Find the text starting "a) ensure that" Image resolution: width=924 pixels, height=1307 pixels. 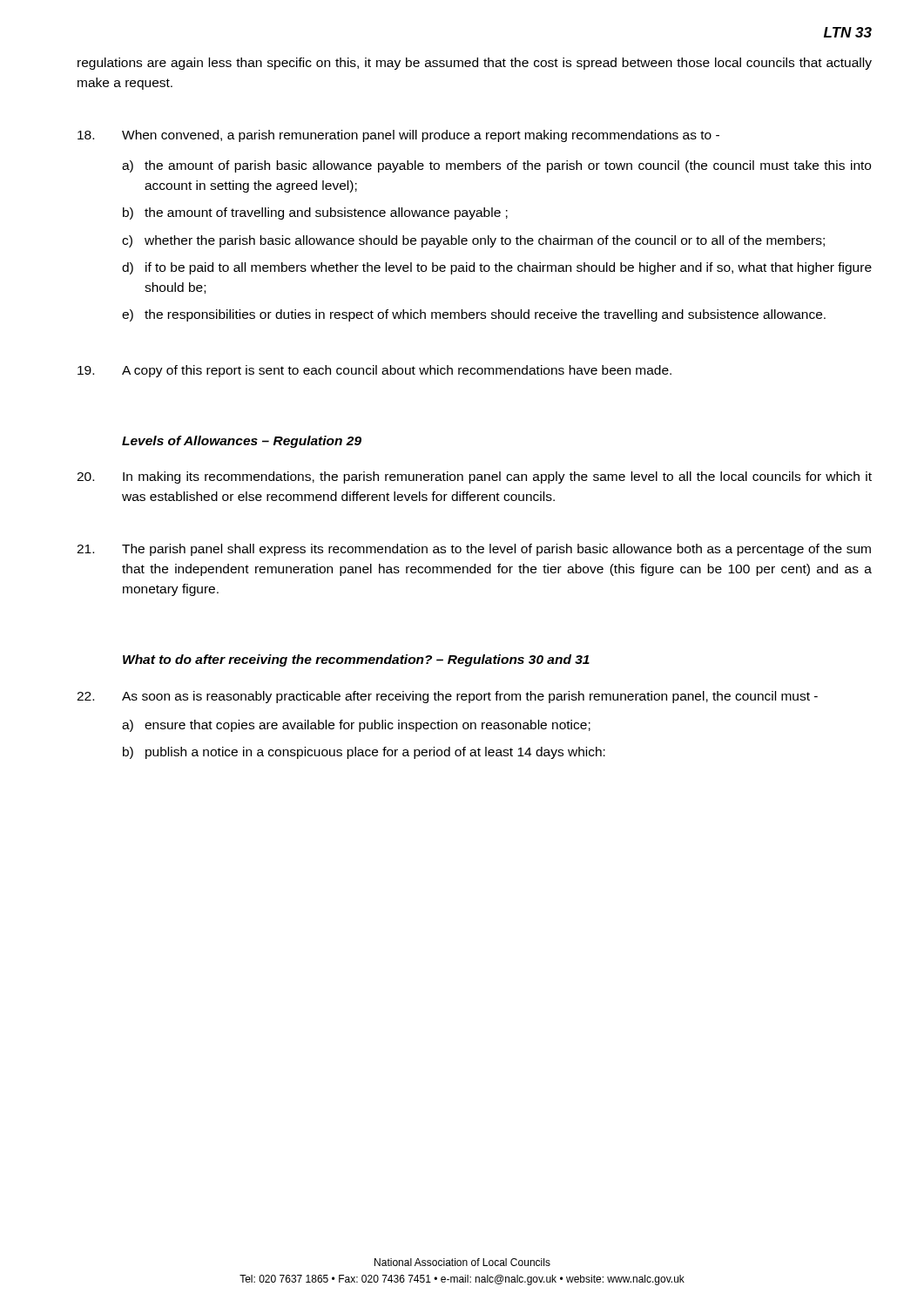click(x=497, y=724)
